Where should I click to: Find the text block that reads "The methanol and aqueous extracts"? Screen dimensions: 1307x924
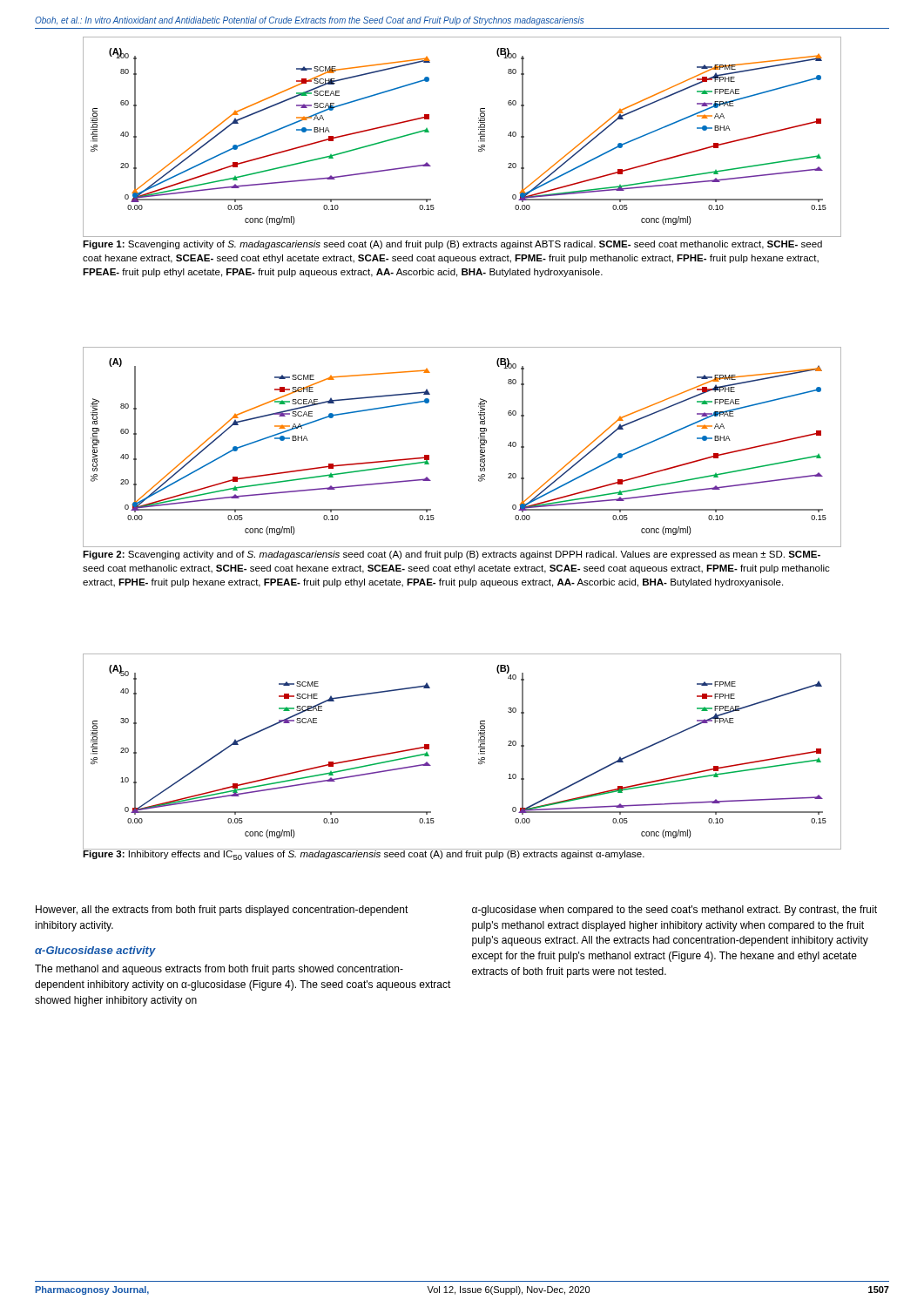[243, 985]
